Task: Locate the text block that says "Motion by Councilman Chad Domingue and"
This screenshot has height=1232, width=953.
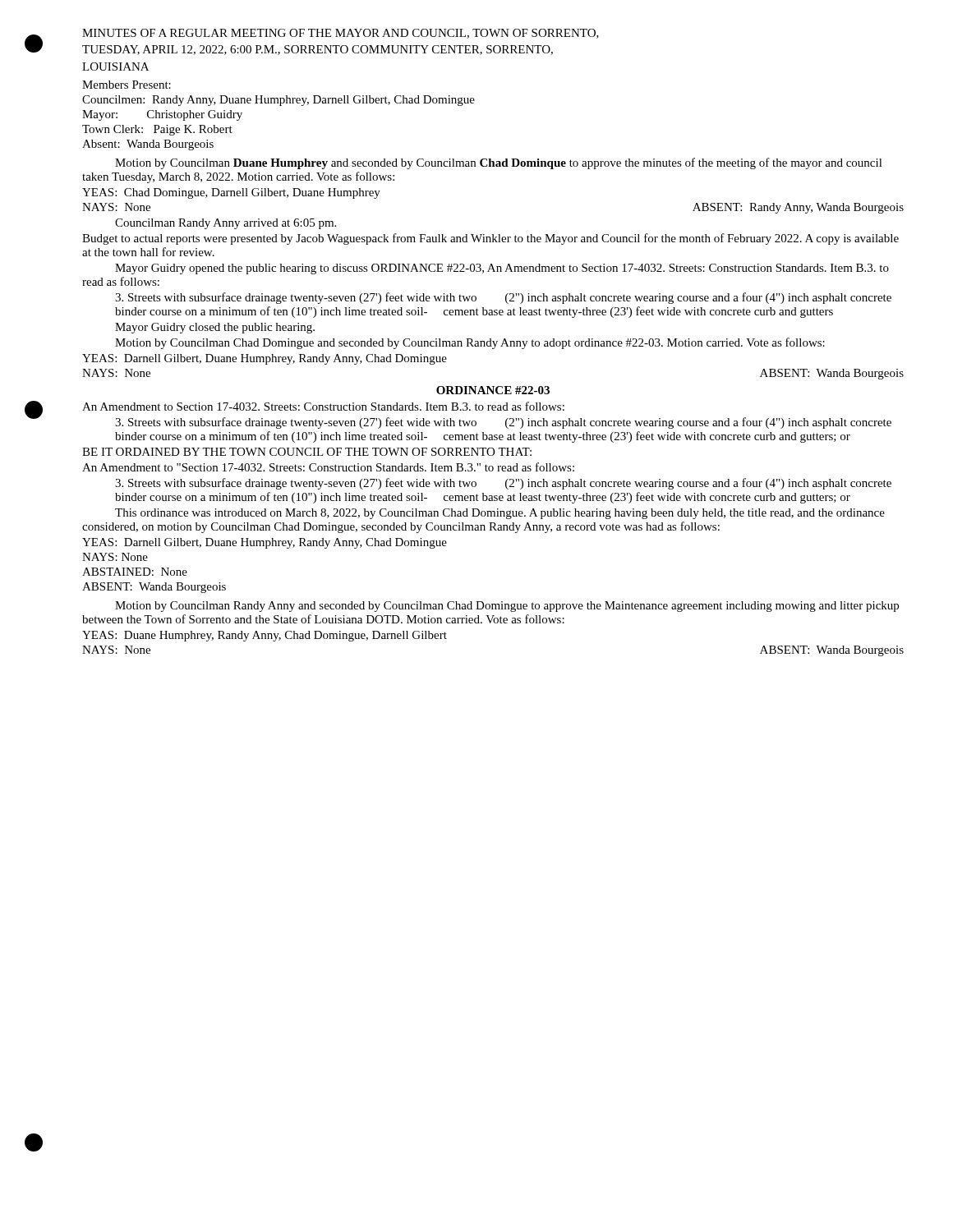Action: click(x=470, y=342)
